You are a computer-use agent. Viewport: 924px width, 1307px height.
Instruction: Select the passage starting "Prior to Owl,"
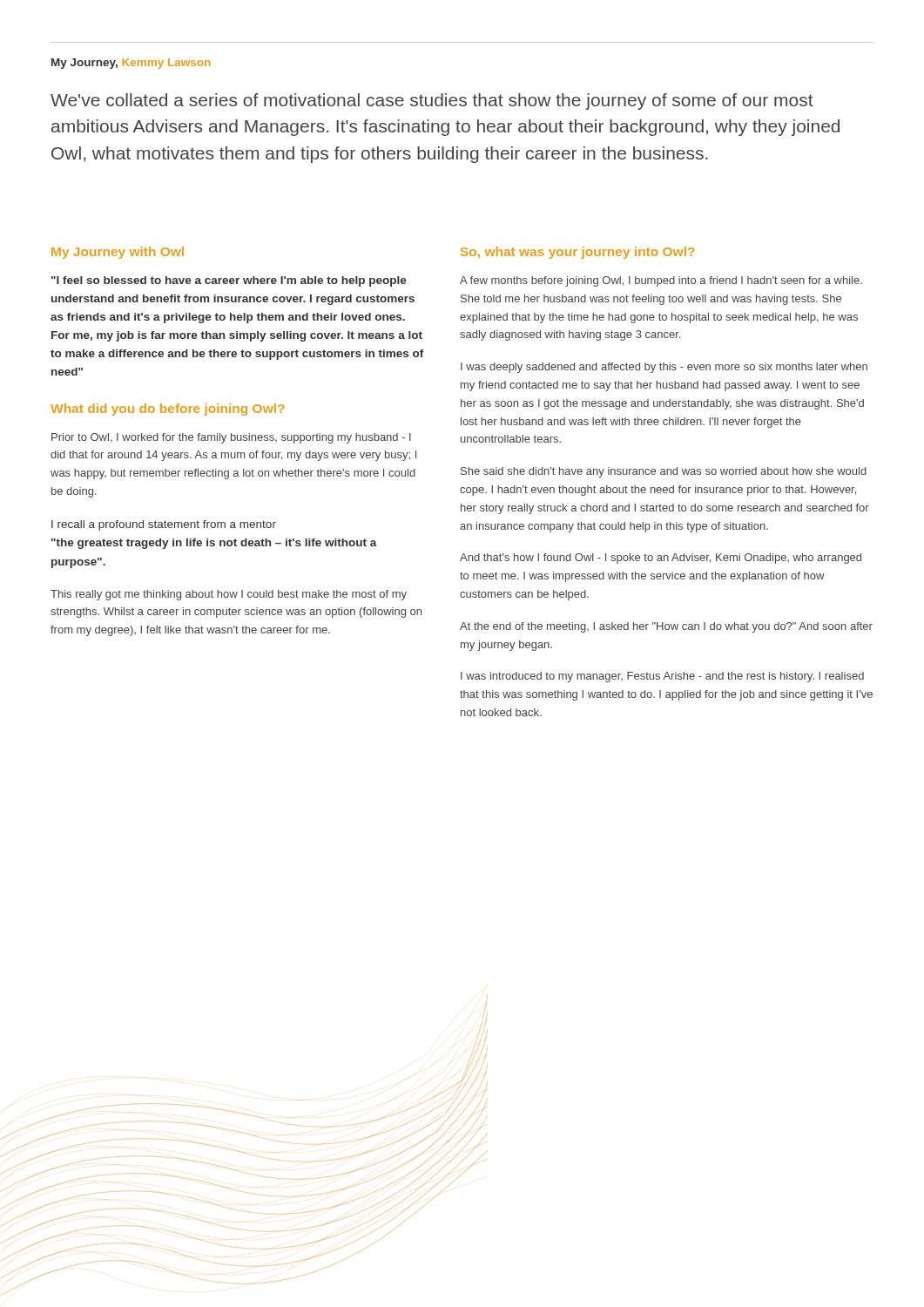click(x=238, y=465)
